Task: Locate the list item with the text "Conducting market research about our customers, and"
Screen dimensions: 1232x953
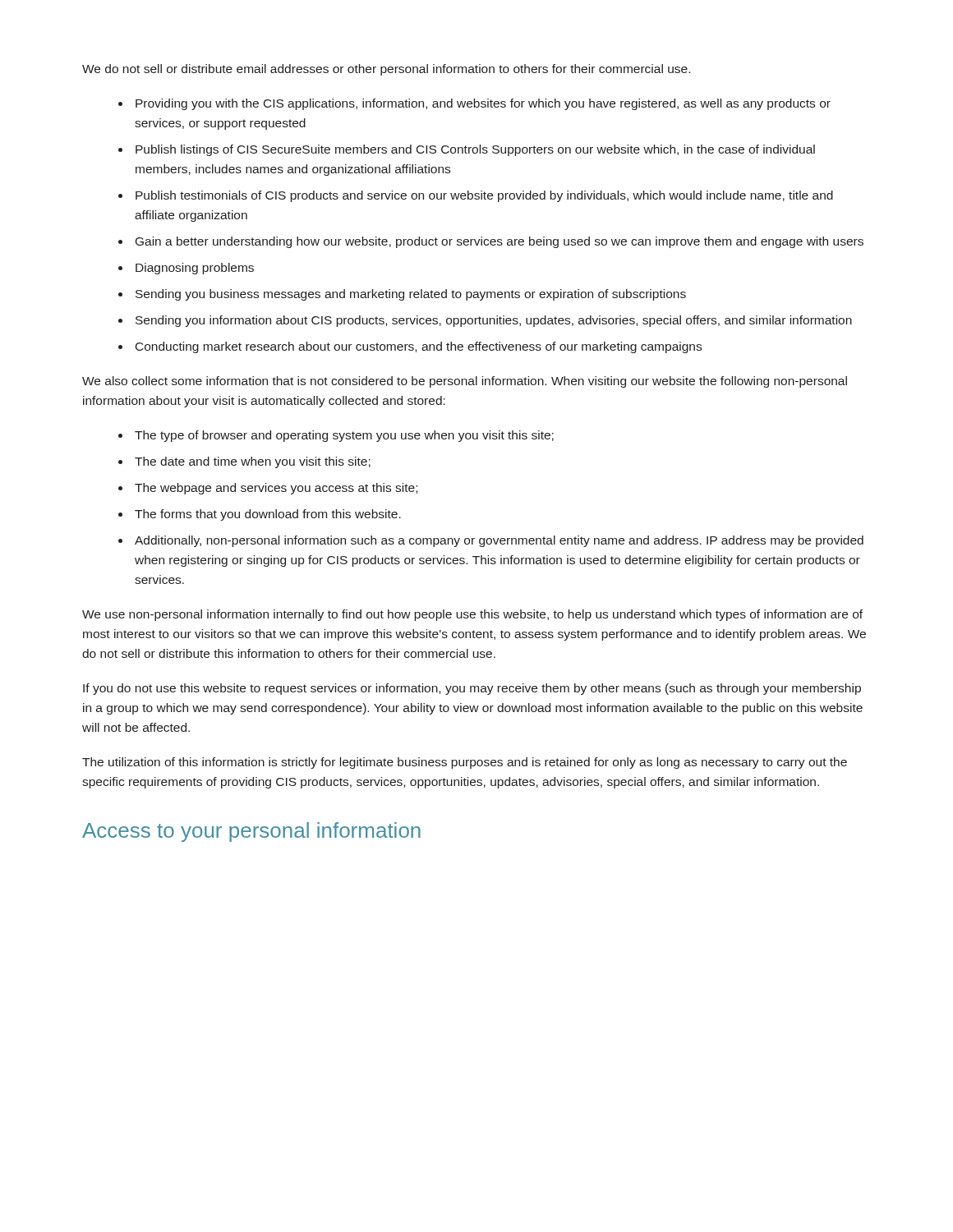Action: (x=418, y=346)
